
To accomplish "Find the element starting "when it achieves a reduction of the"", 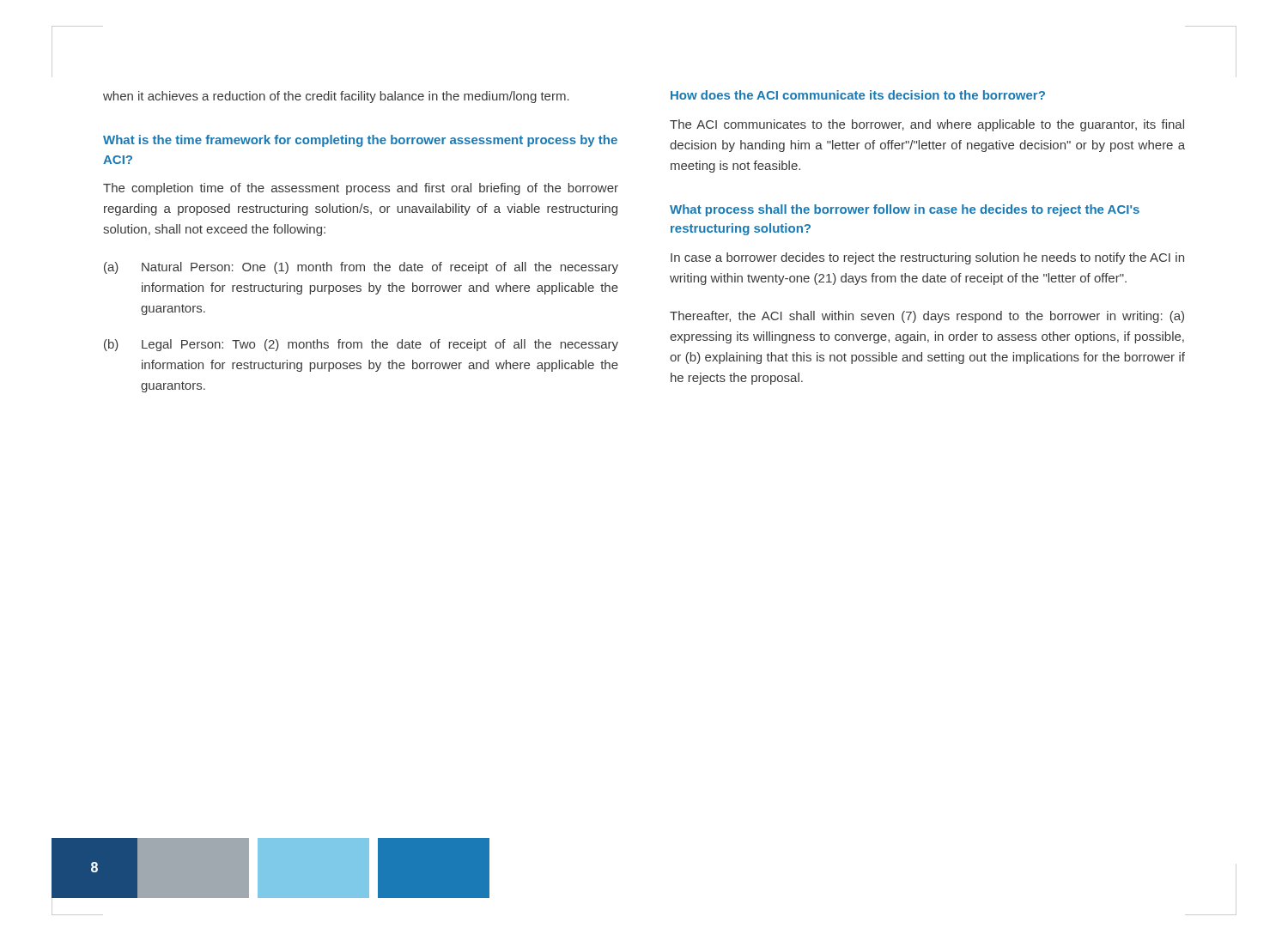I will point(336,96).
